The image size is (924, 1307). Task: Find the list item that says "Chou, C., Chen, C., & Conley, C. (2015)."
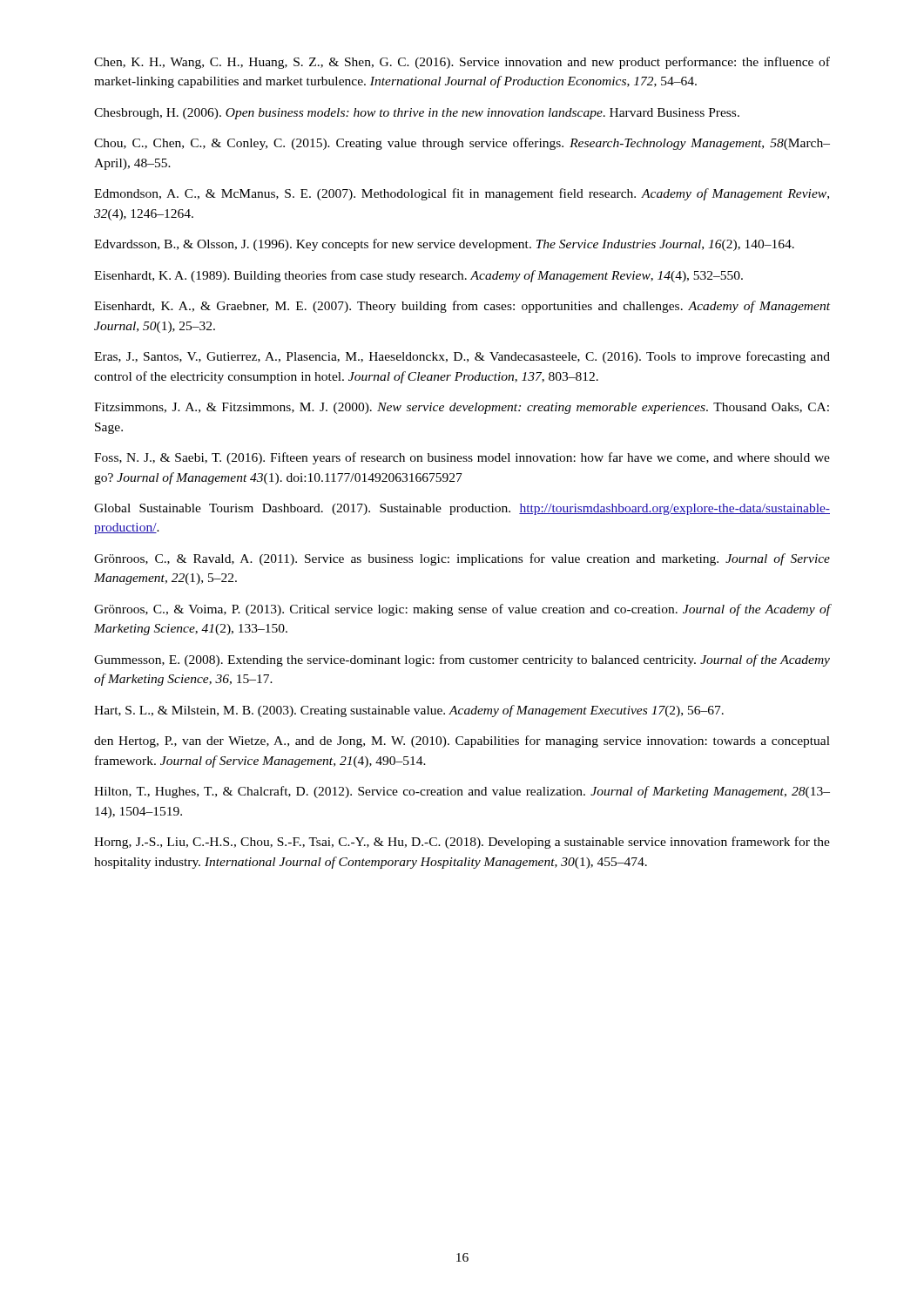point(462,153)
